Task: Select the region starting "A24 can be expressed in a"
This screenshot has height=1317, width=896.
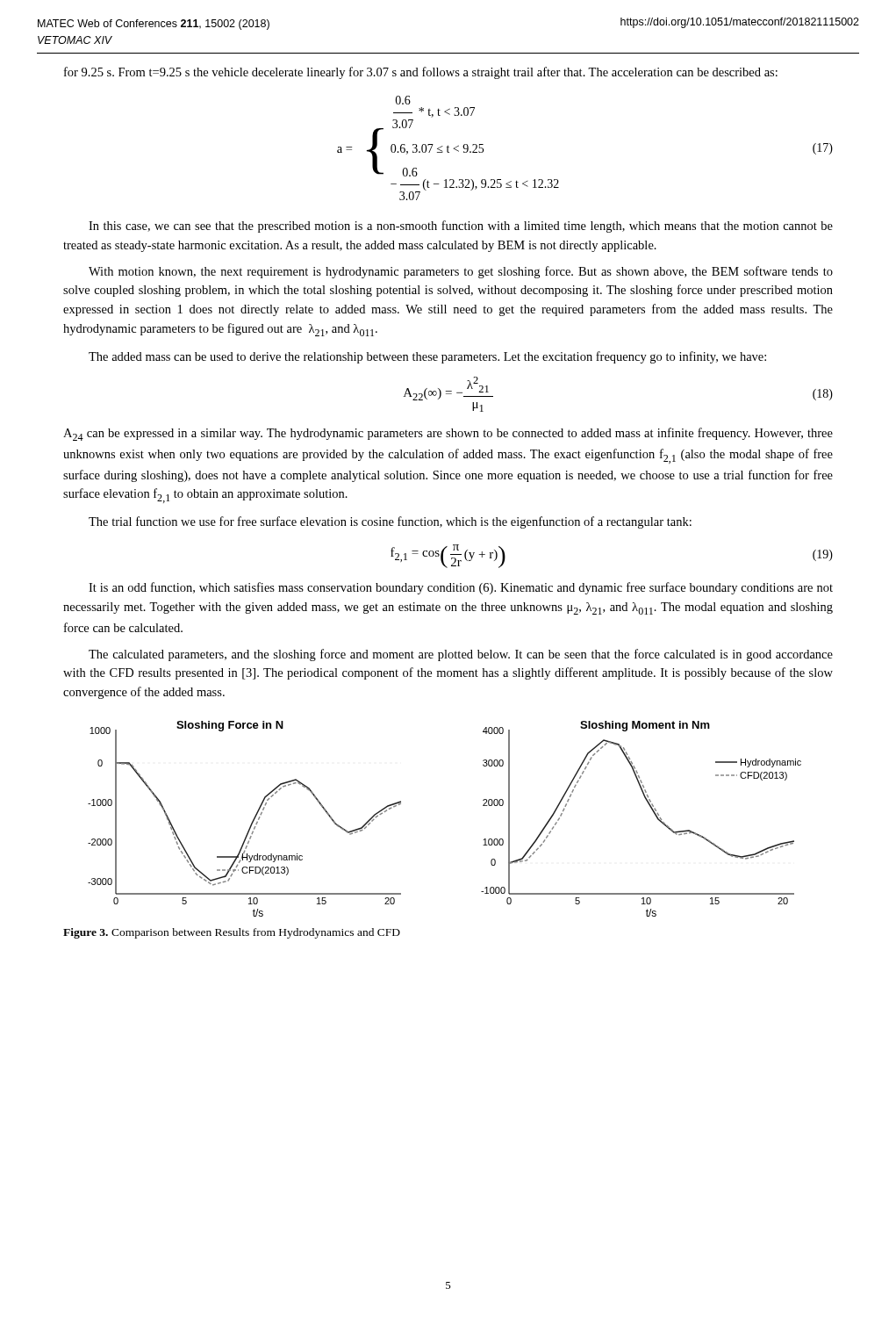Action: tap(448, 465)
